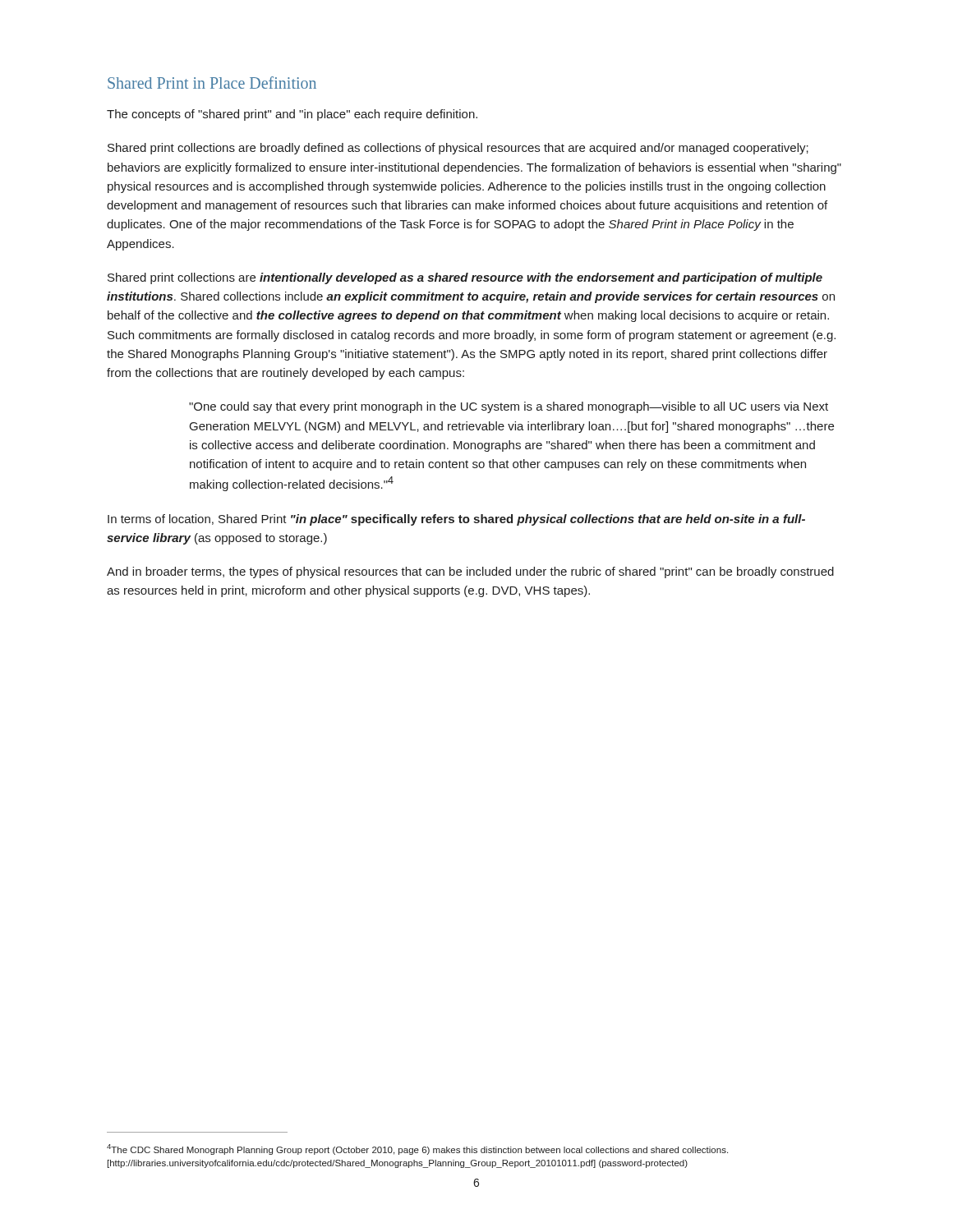Locate the block starting "And in broader terms, the types of"

point(470,581)
